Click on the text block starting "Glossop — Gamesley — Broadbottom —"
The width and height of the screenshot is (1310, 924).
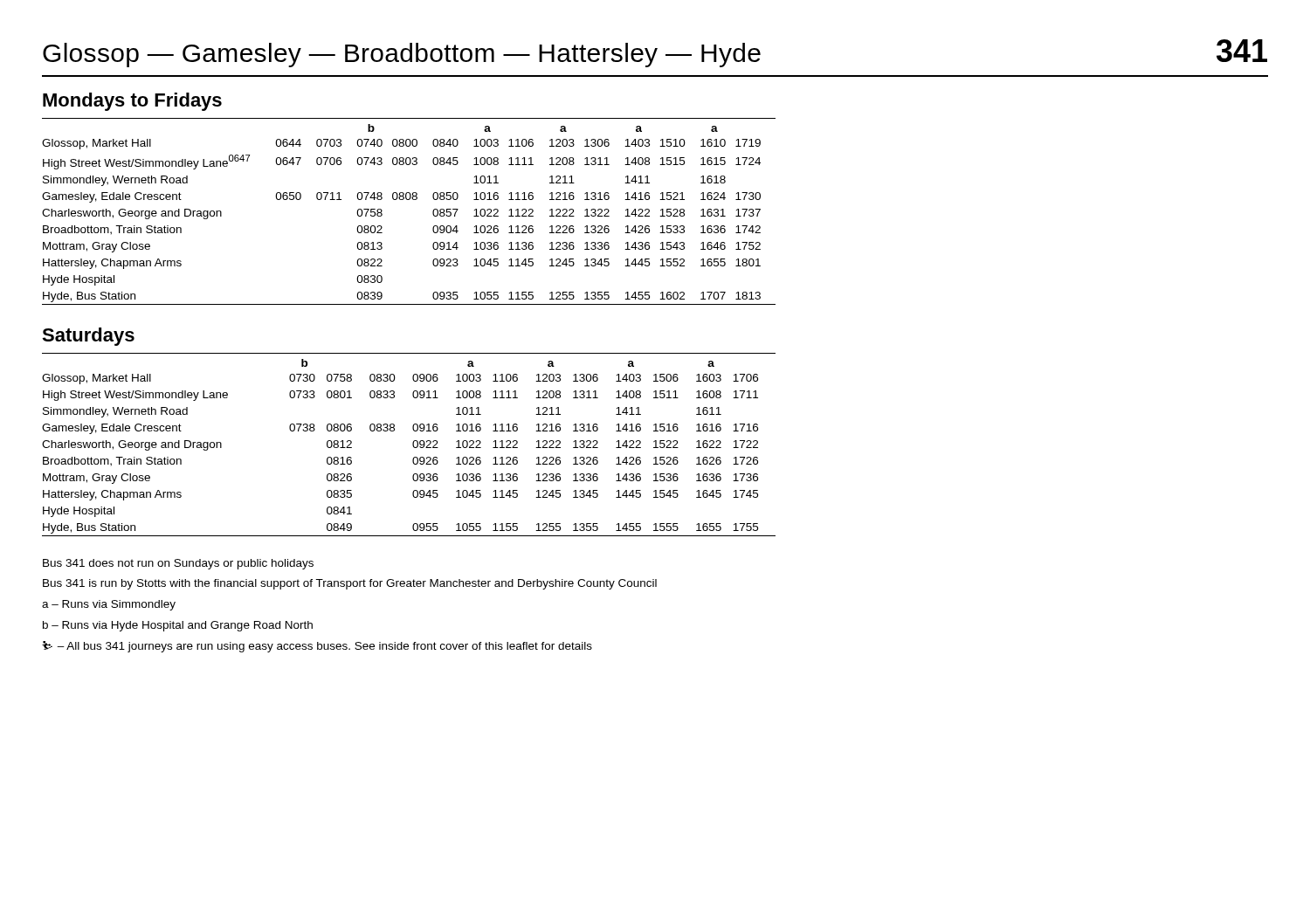655,52
